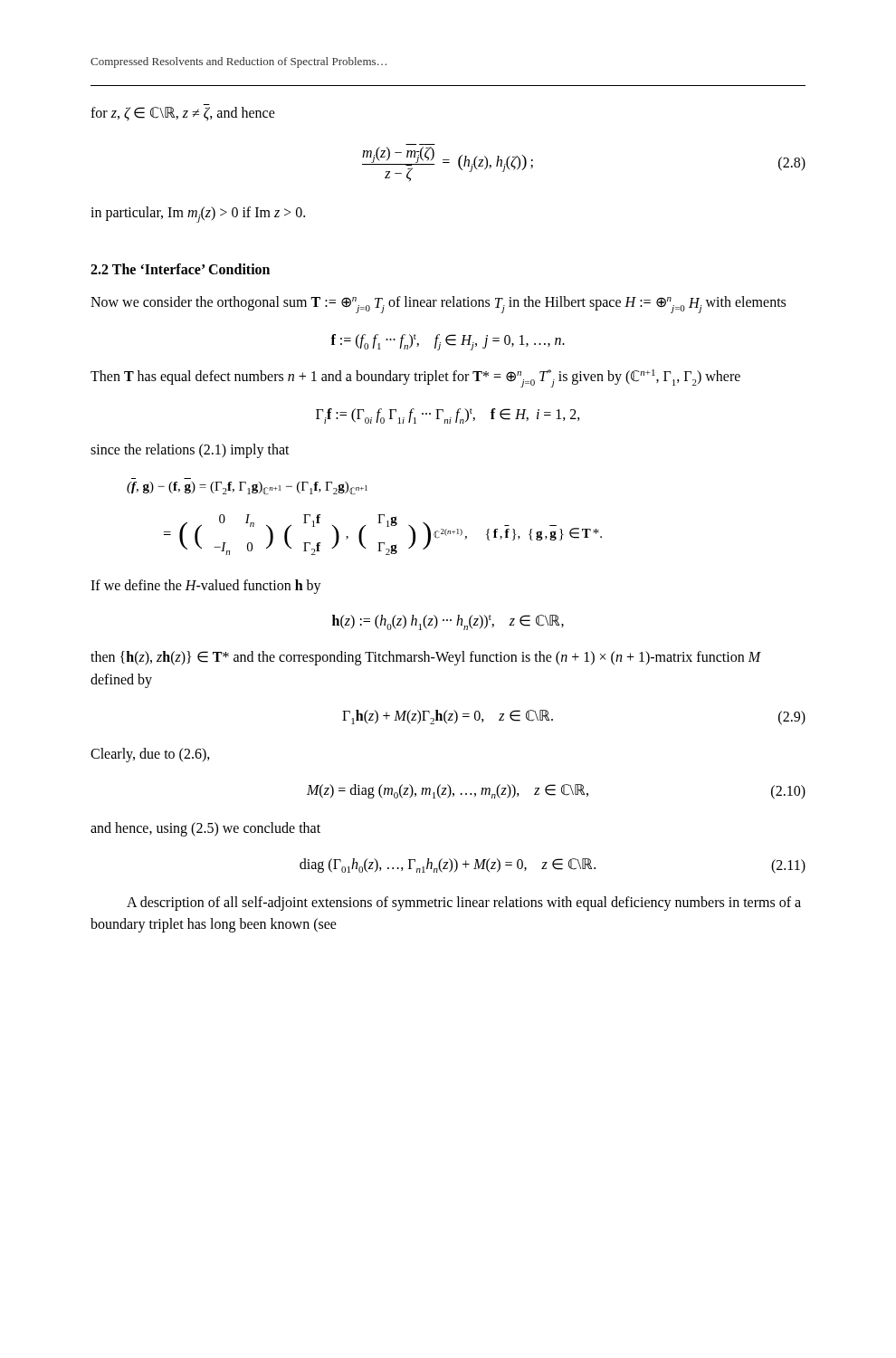Screen dimensions: 1358x896
Task: Point to the text starting "diag (Γ01h0(z), …, Γn1hn(z)) + M(z) ="
Action: (552, 866)
